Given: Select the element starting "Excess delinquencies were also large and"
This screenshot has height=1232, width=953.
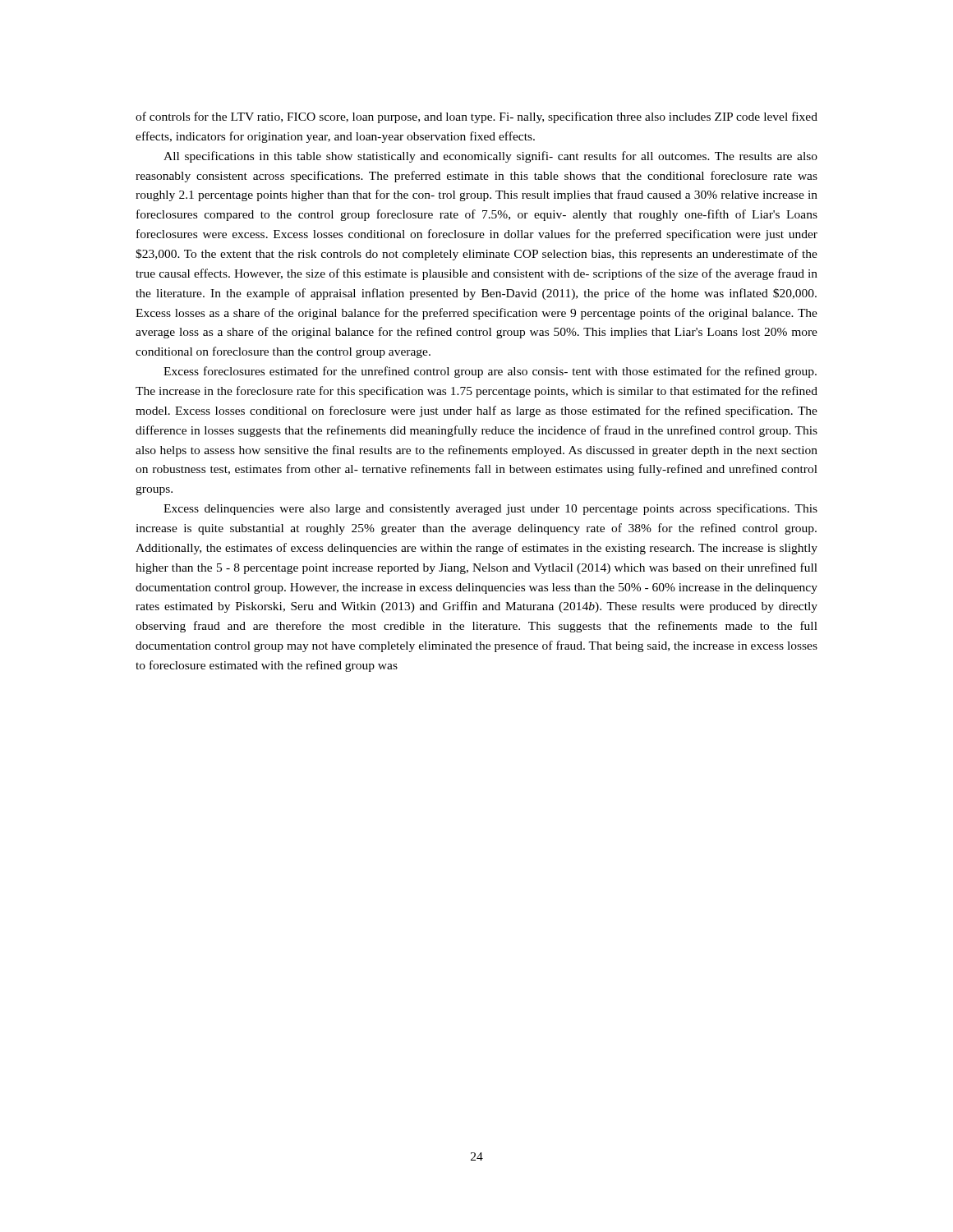Looking at the screenshot, I should (476, 587).
